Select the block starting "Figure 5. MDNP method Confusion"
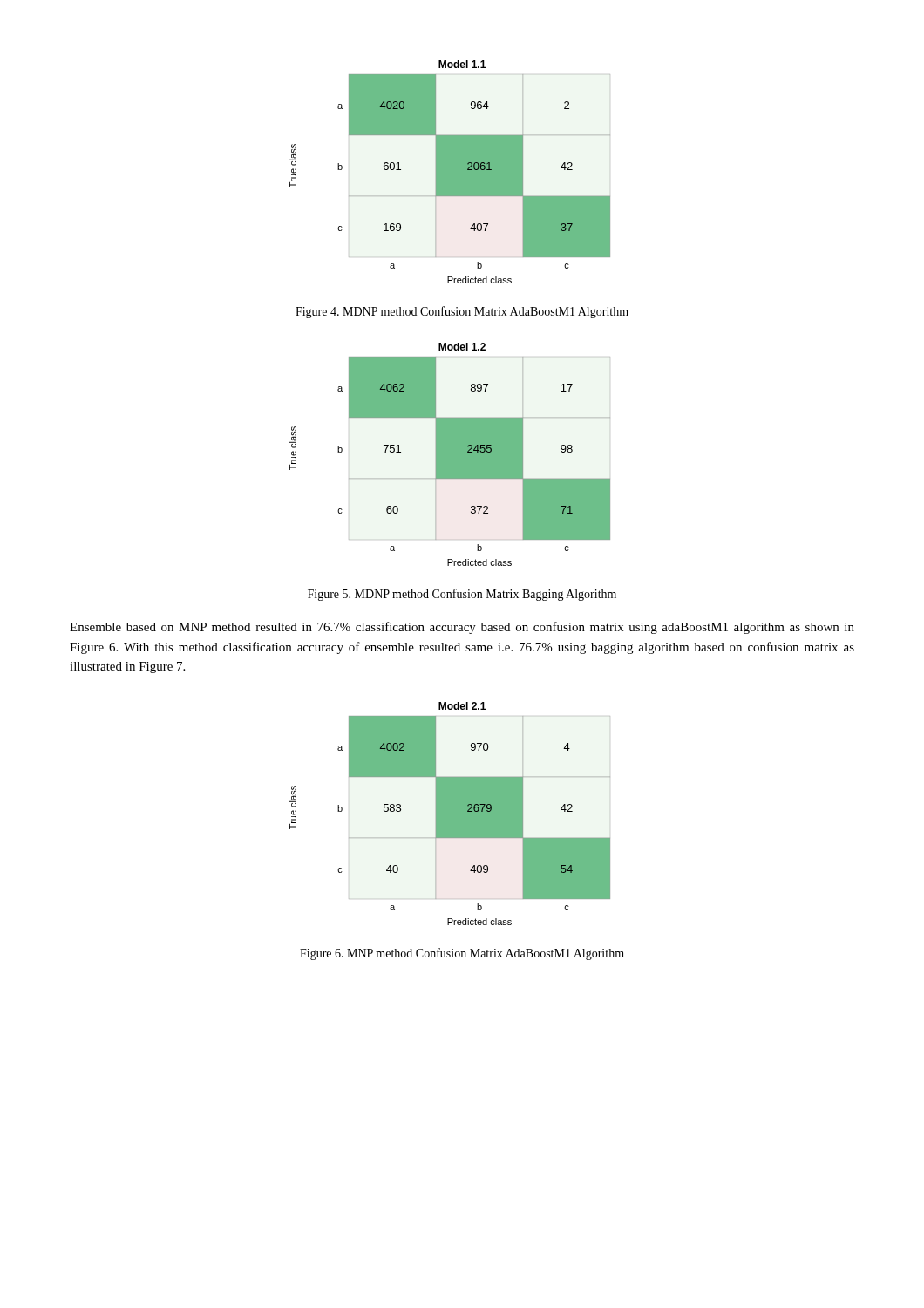This screenshot has width=924, height=1308. 462,595
